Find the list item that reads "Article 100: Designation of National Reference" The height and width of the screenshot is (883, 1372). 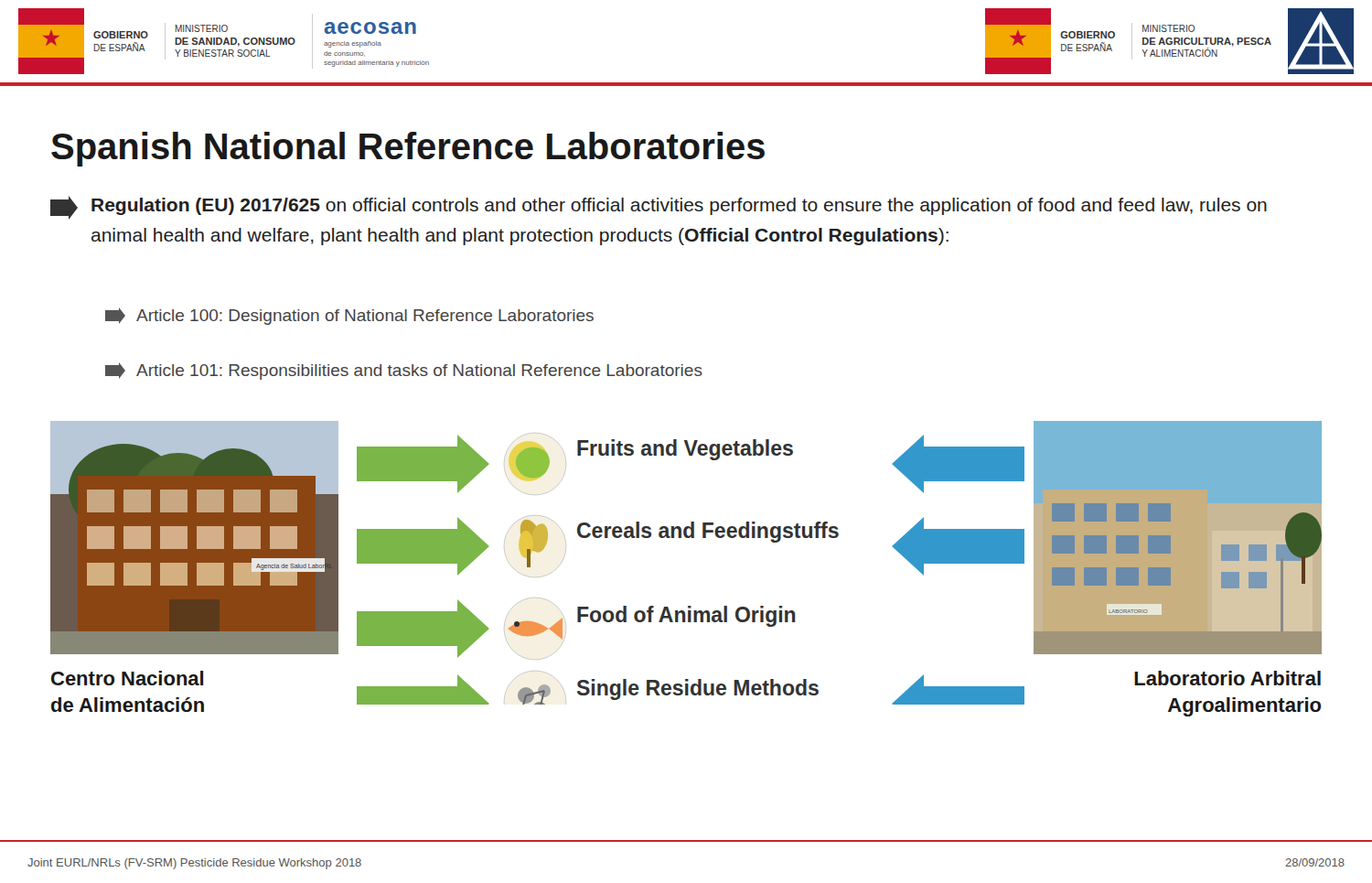(350, 315)
